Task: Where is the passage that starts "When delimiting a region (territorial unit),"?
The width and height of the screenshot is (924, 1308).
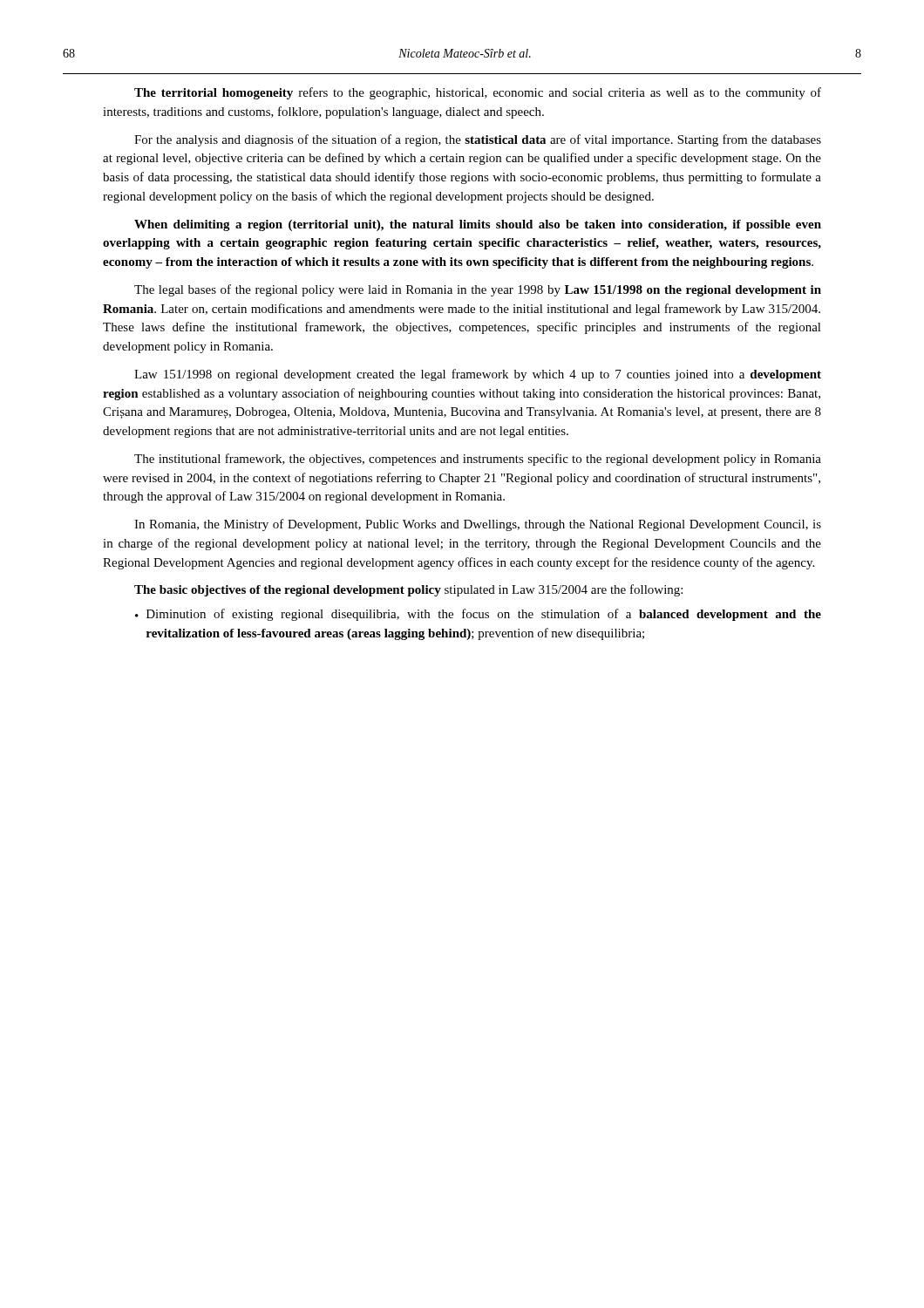Action: point(462,243)
